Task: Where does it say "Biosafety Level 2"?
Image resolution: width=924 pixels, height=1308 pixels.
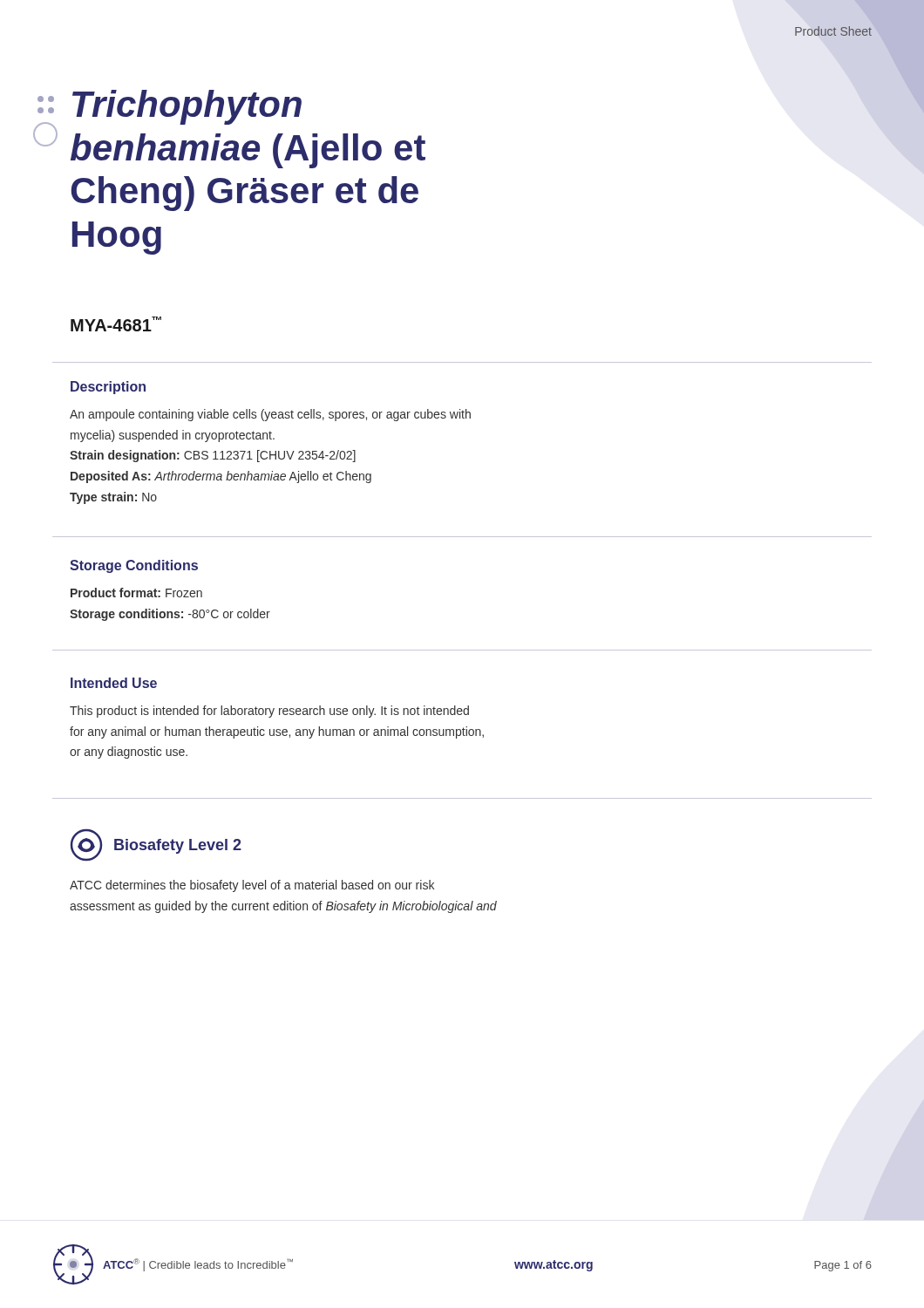Action: [156, 845]
